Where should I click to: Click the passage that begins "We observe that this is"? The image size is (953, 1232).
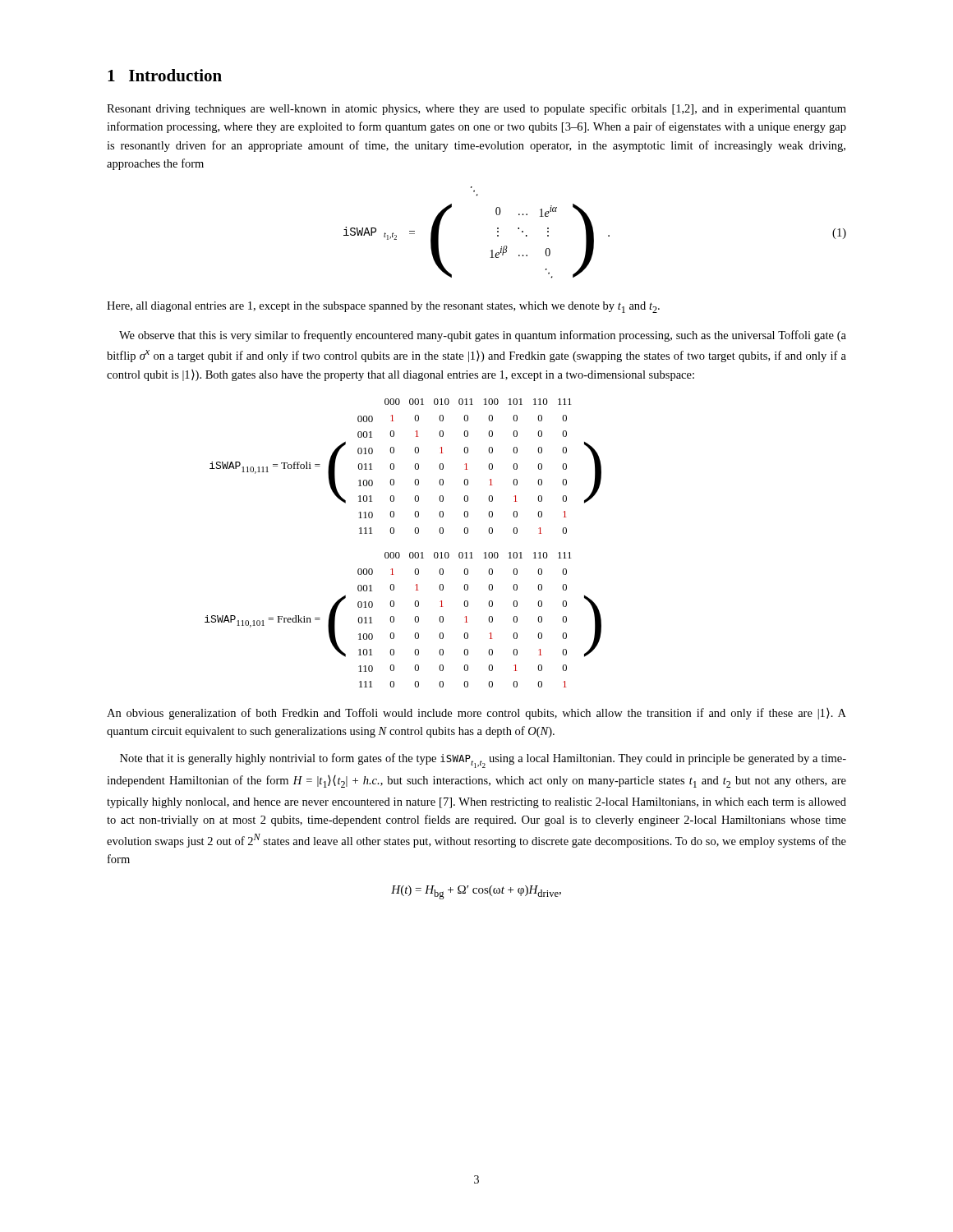(476, 355)
